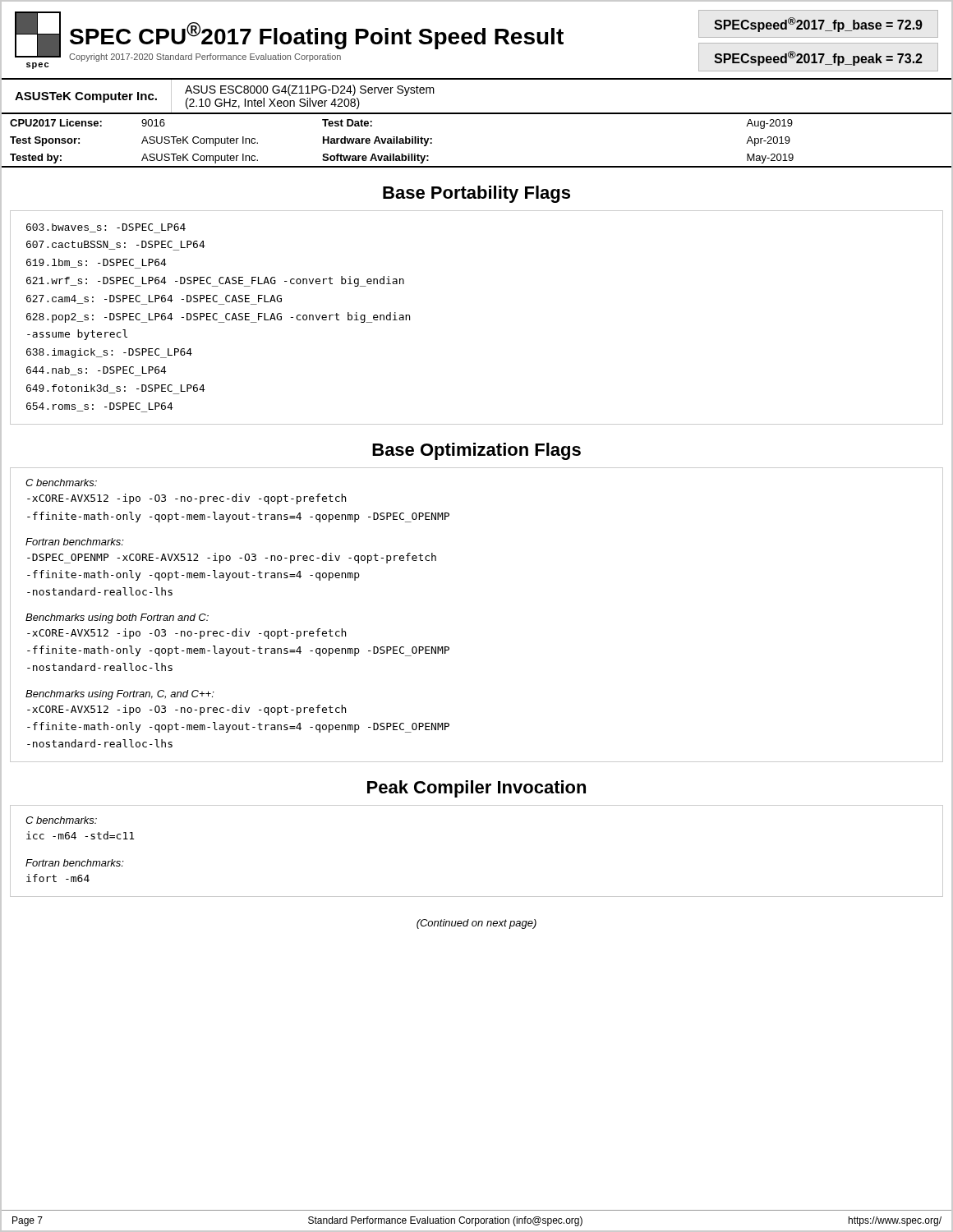This screenshot has height=1232, width=953.
Task: Click where it says "SPECspeed®2017_fp_peak = 73.2"
Action: [818, 57]
